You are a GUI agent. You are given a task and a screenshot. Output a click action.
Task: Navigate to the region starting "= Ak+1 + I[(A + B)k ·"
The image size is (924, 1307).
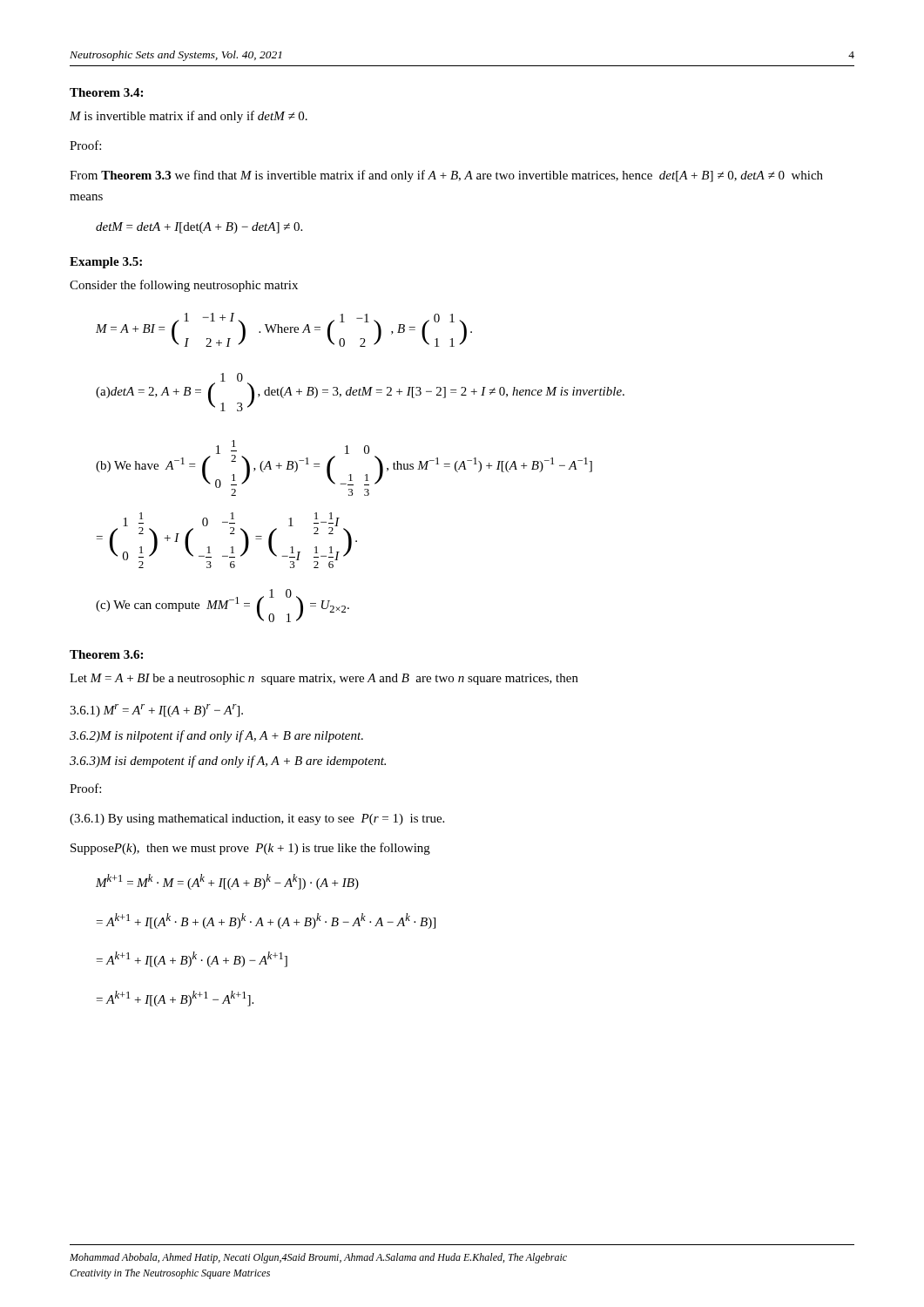click(192, 959)
